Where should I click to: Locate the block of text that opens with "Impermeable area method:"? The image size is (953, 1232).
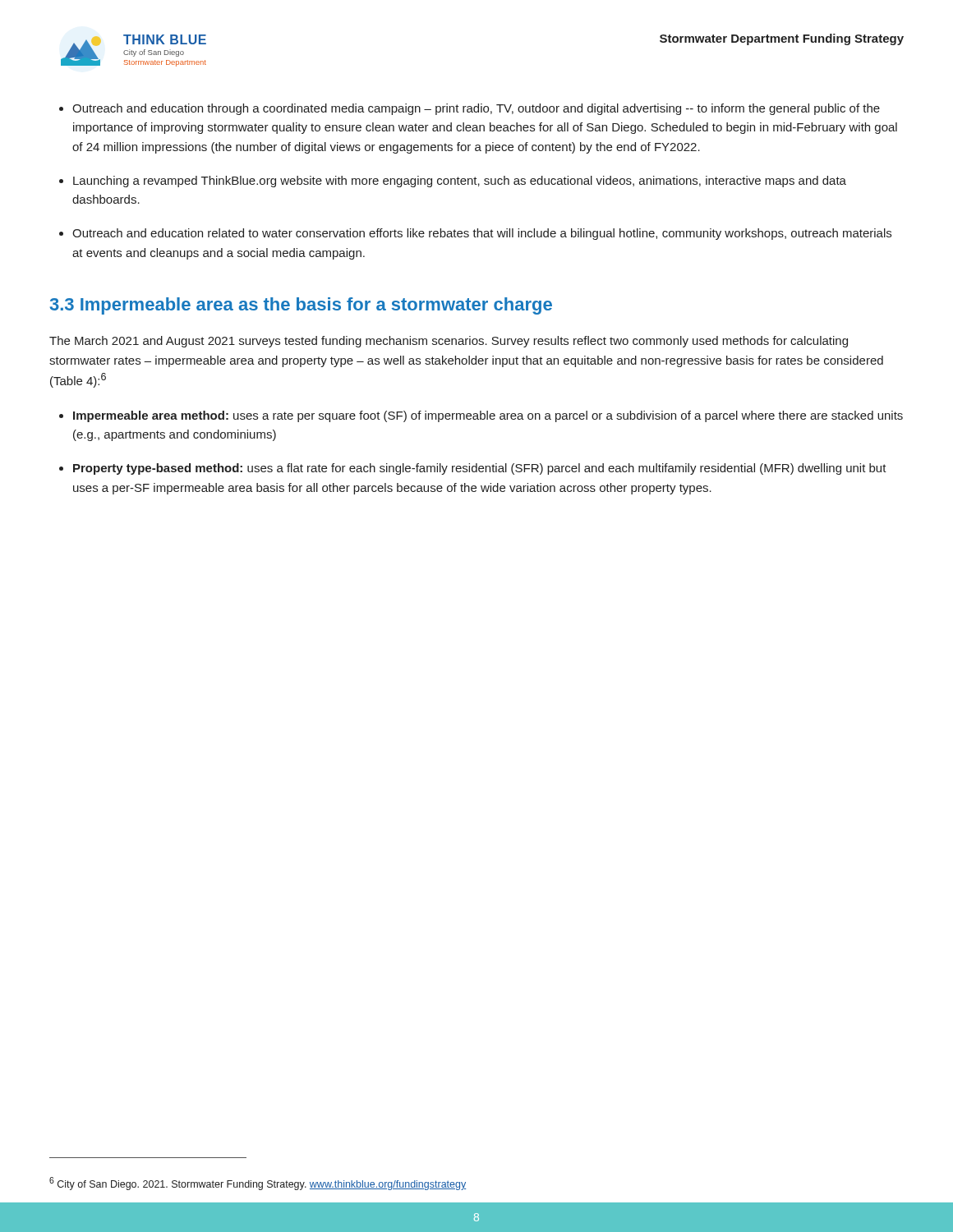tap(488, 425)
